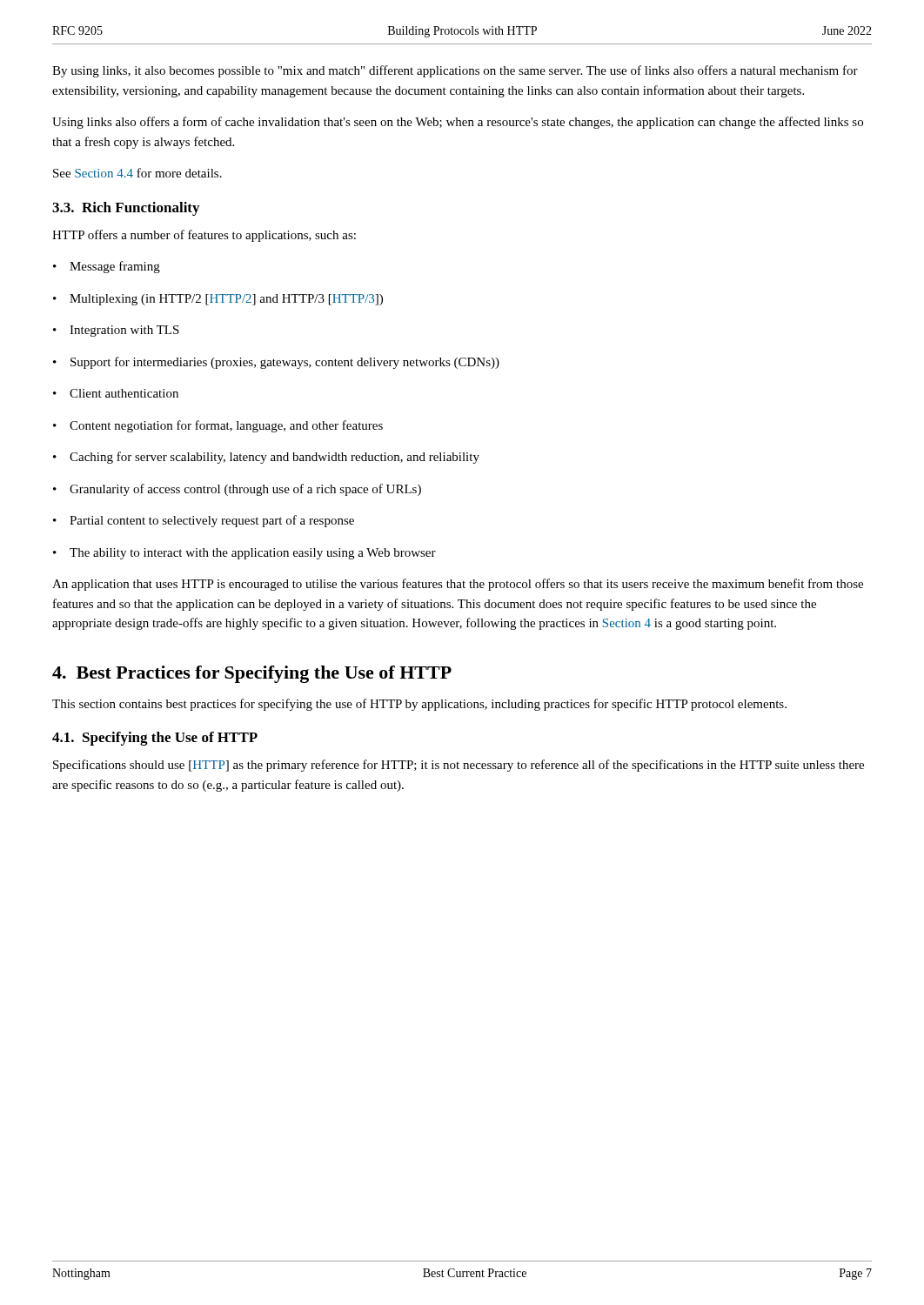This screenshot has width=924, height=1305.
Task: Find the section header that says "4.1. Specifying the"
Action: [155, 737]
